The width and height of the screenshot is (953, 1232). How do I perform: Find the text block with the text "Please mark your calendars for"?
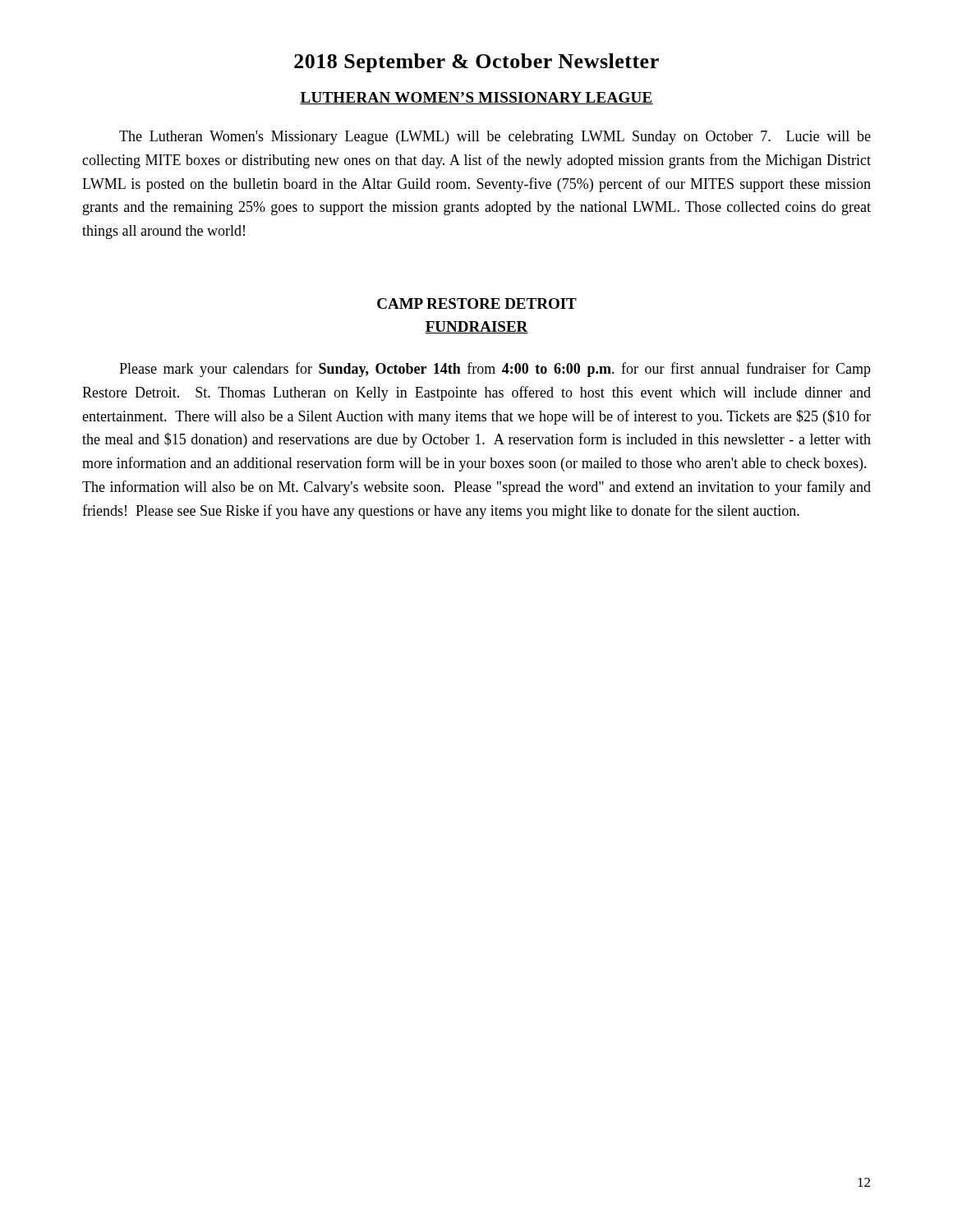pyautogui.click(x=476, y=440)
